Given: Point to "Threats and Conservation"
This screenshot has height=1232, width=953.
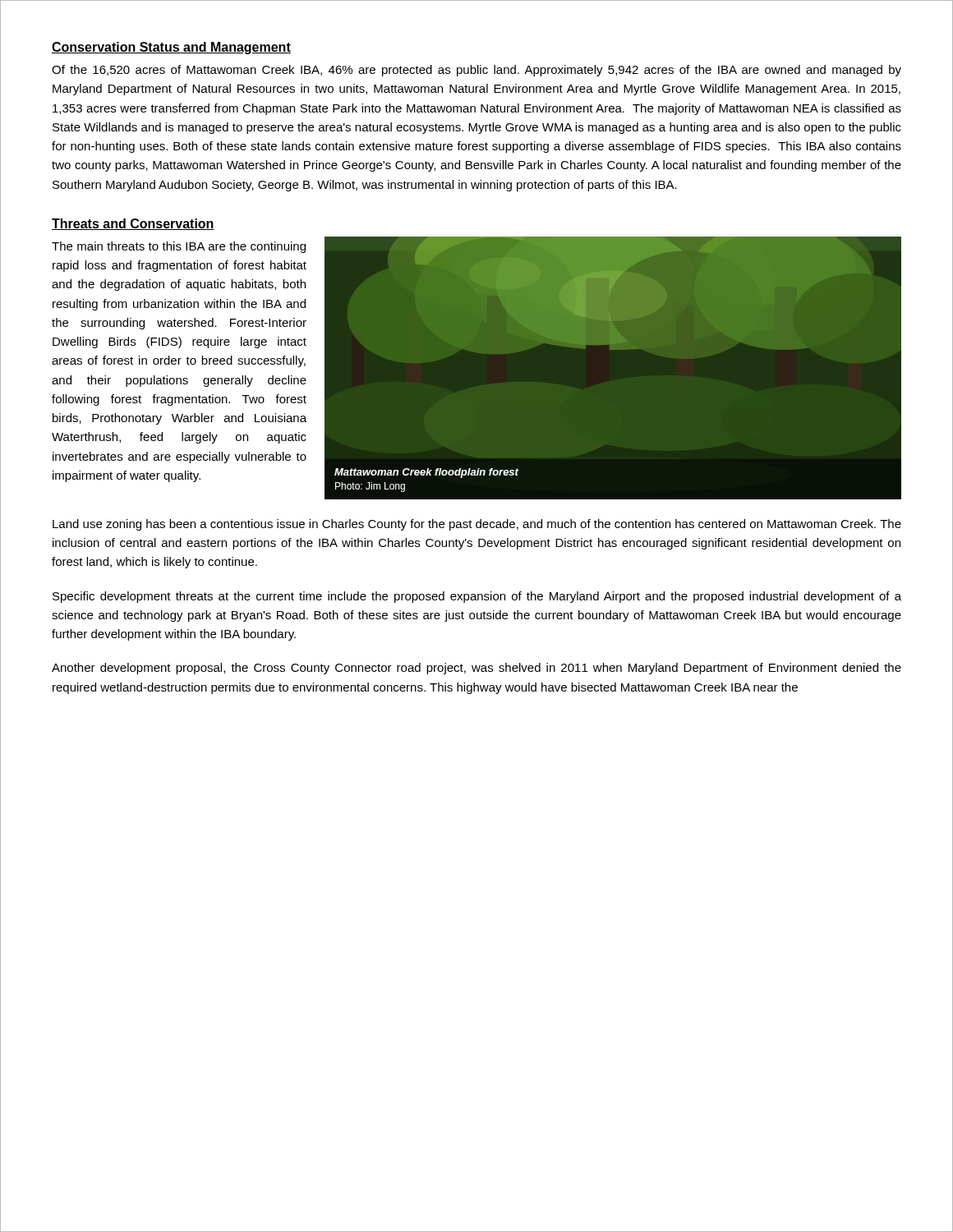Looking at the screenshot, I should [133, 224].
